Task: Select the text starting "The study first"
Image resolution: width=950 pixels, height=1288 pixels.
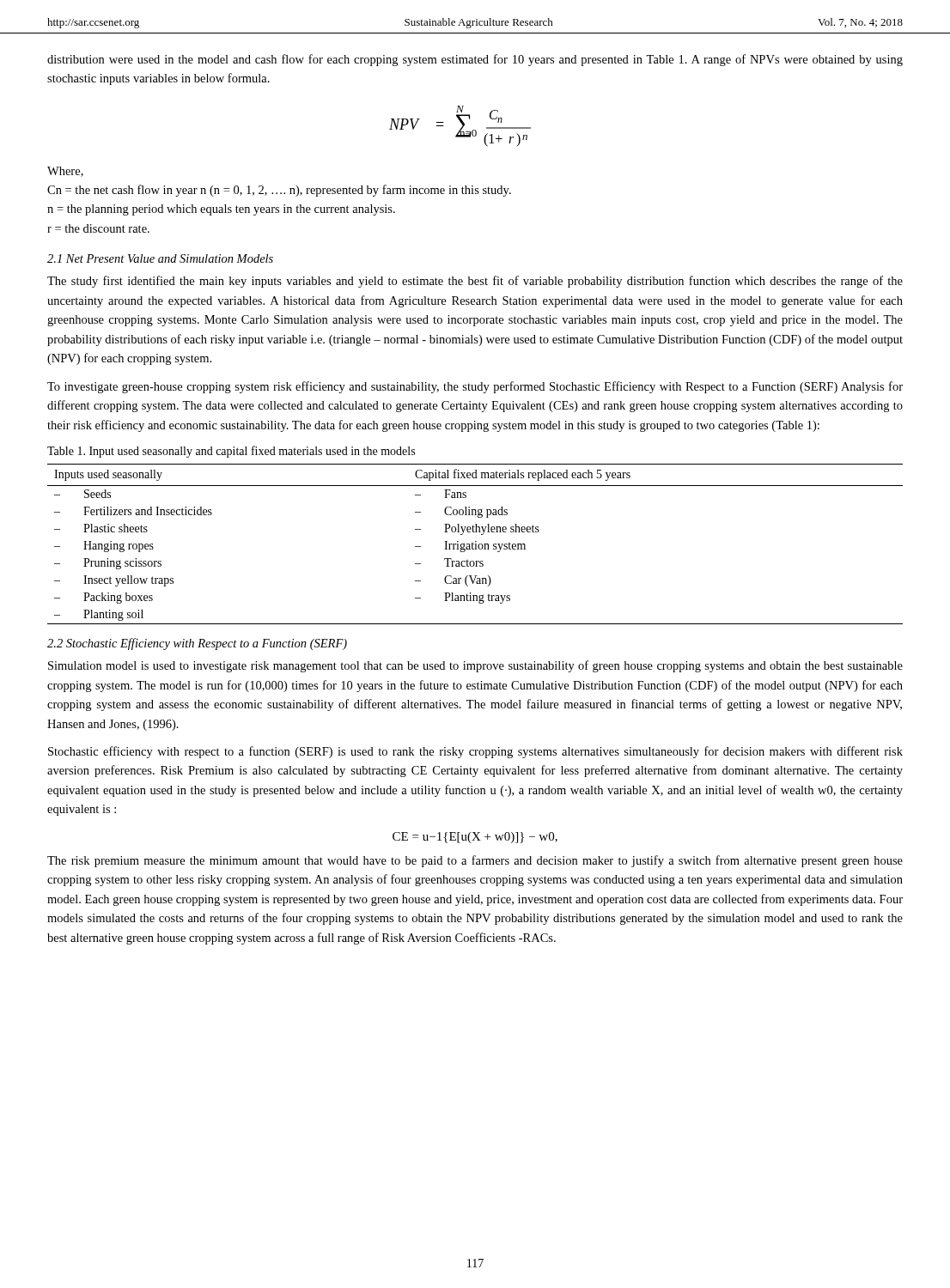Action: (x=475, y=320)
